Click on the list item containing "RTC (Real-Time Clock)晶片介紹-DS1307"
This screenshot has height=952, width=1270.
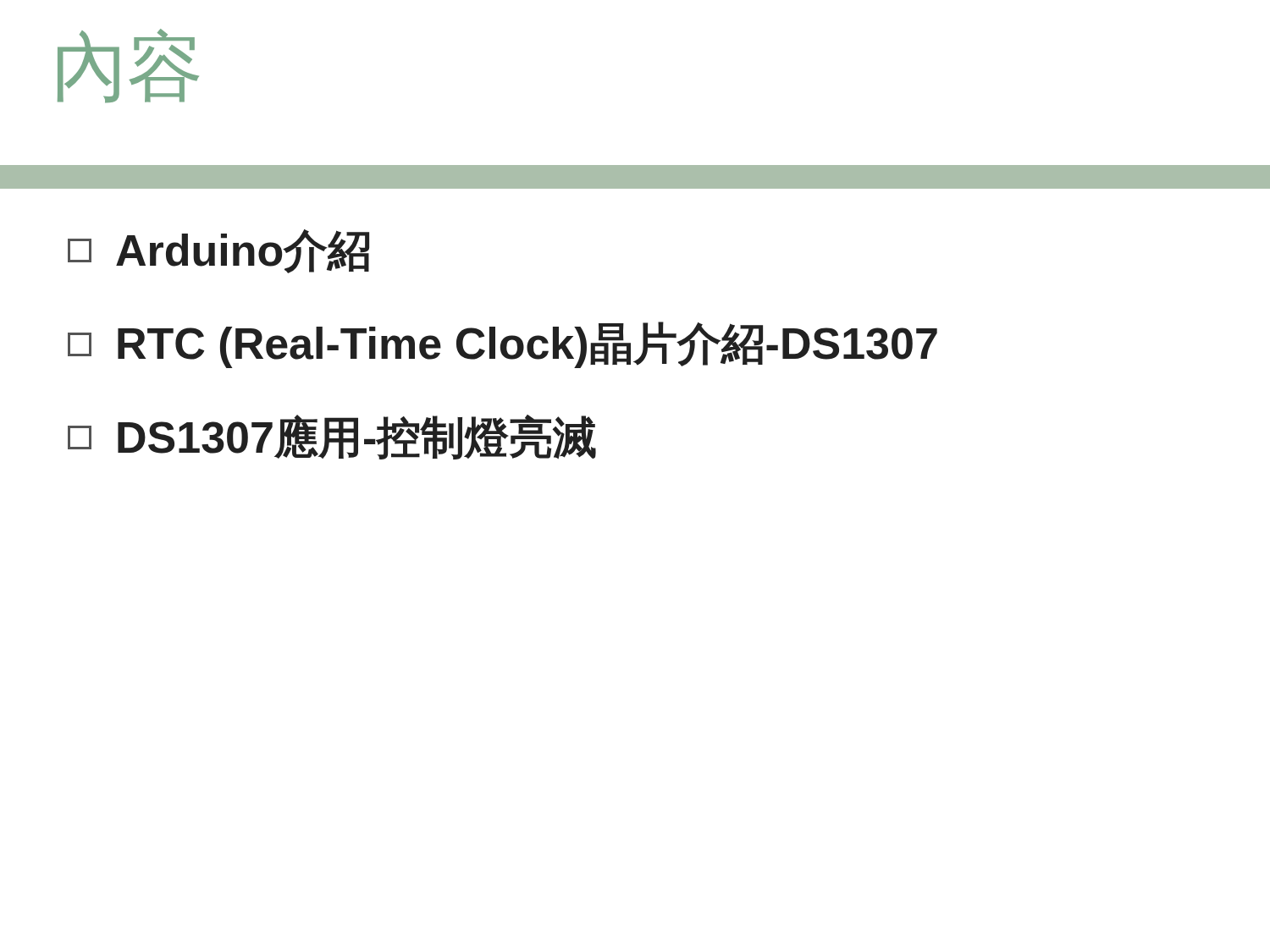coord(503,344)
